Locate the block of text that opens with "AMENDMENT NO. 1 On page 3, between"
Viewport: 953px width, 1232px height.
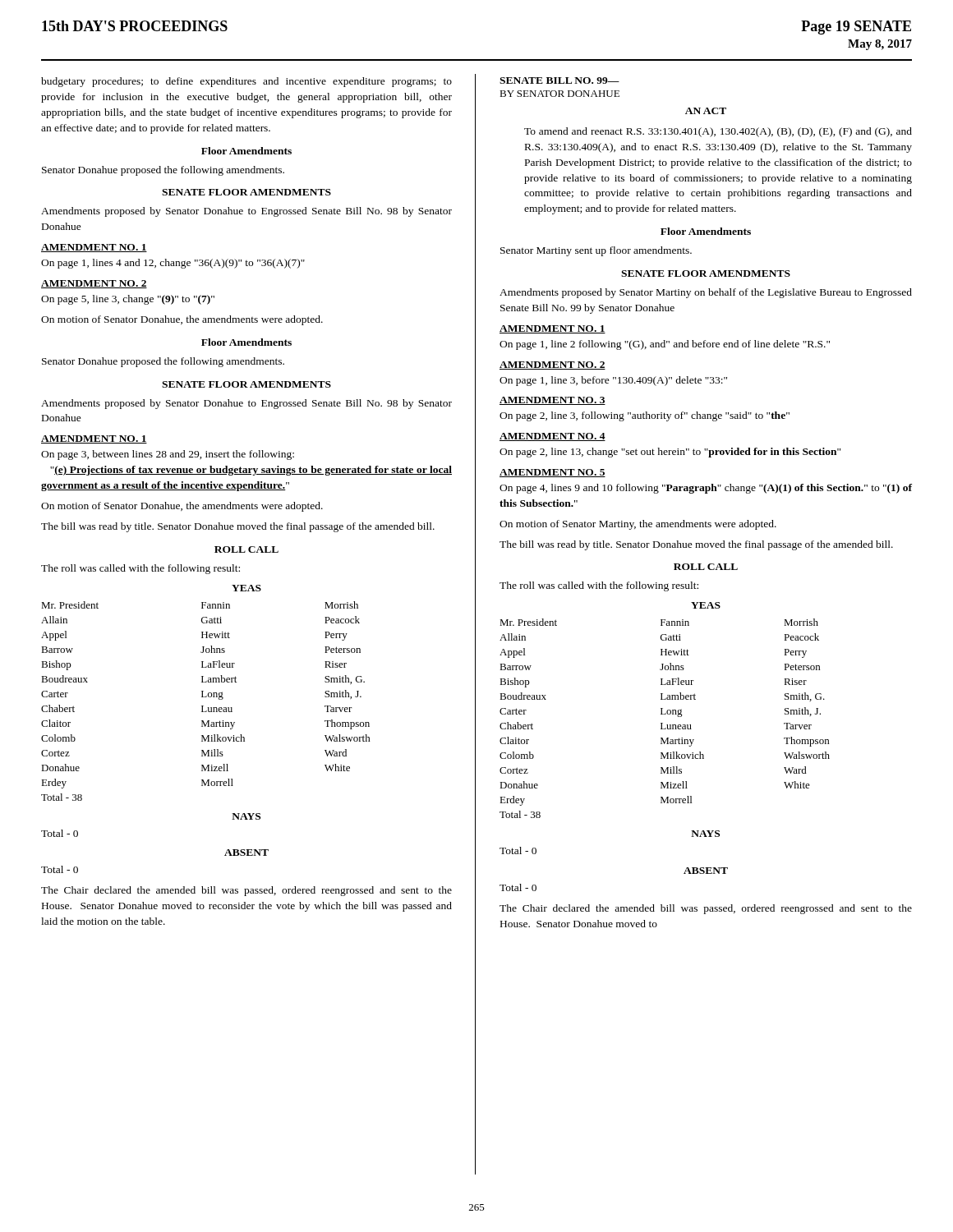pos(246,462)
